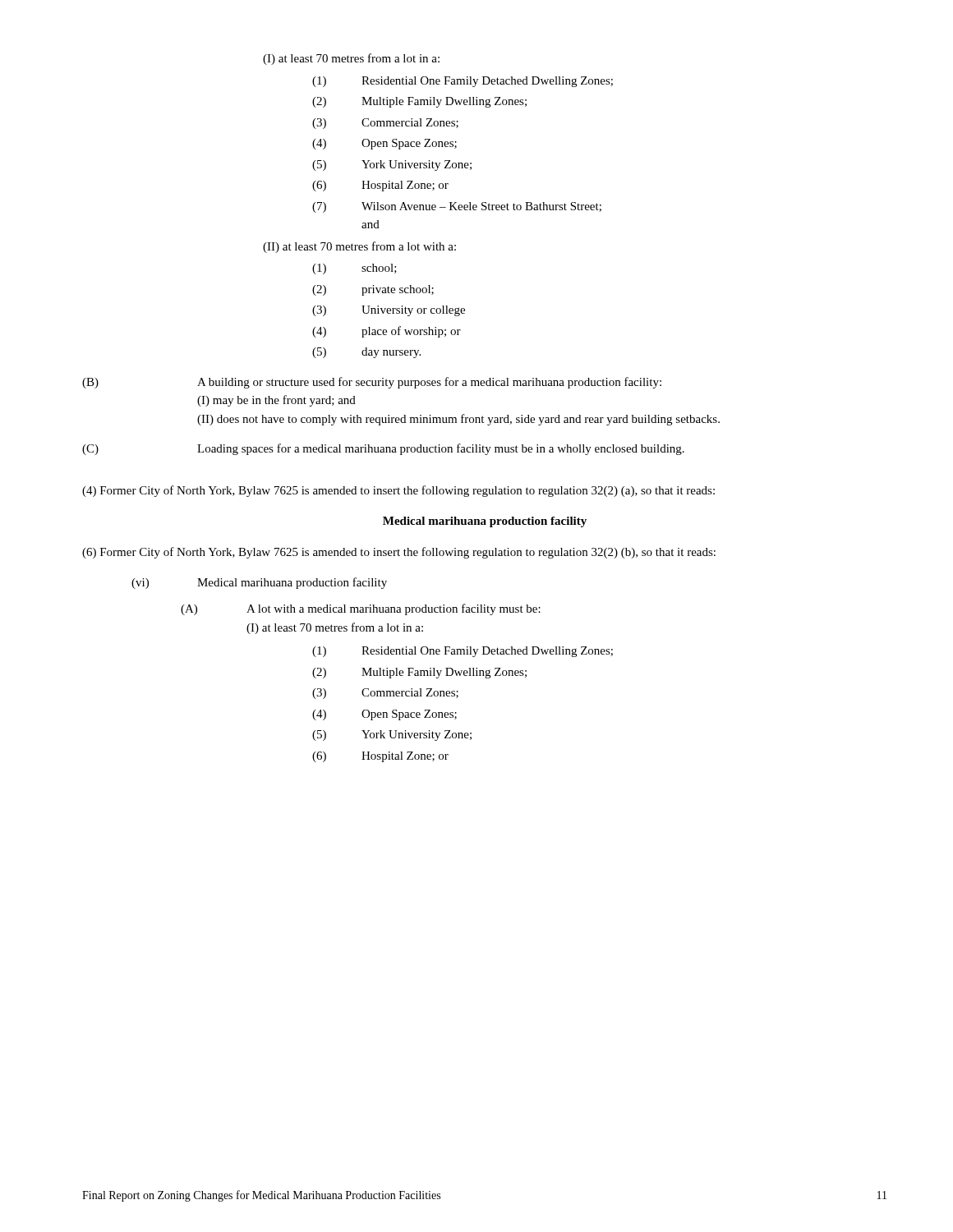Click on the region starting "(vi) Medical marihuana production"
This screenshot has width=953, height=1232.
tap(259, 582)
